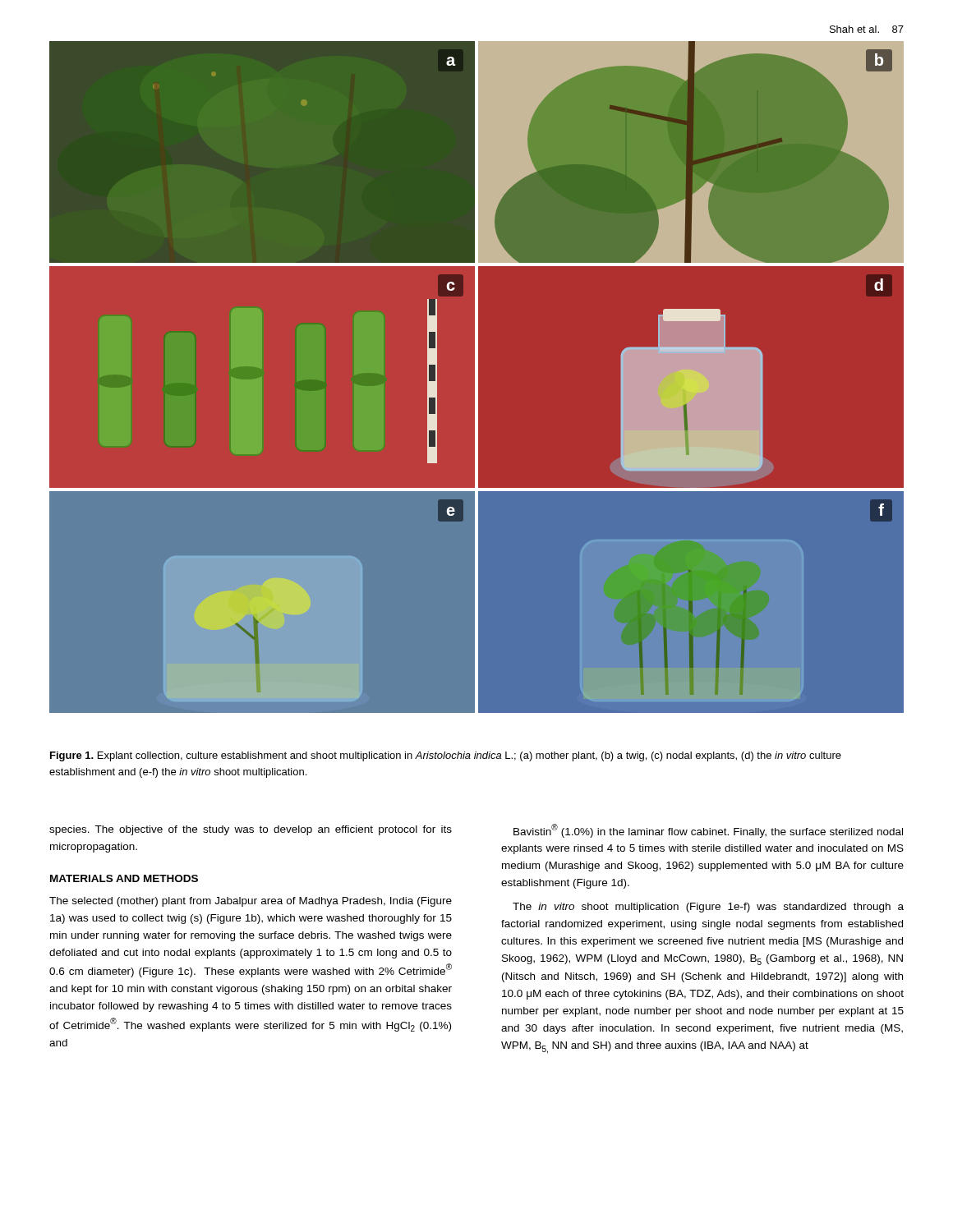Locate the text block starting "MATERIALS AND METHODS"

124,878
